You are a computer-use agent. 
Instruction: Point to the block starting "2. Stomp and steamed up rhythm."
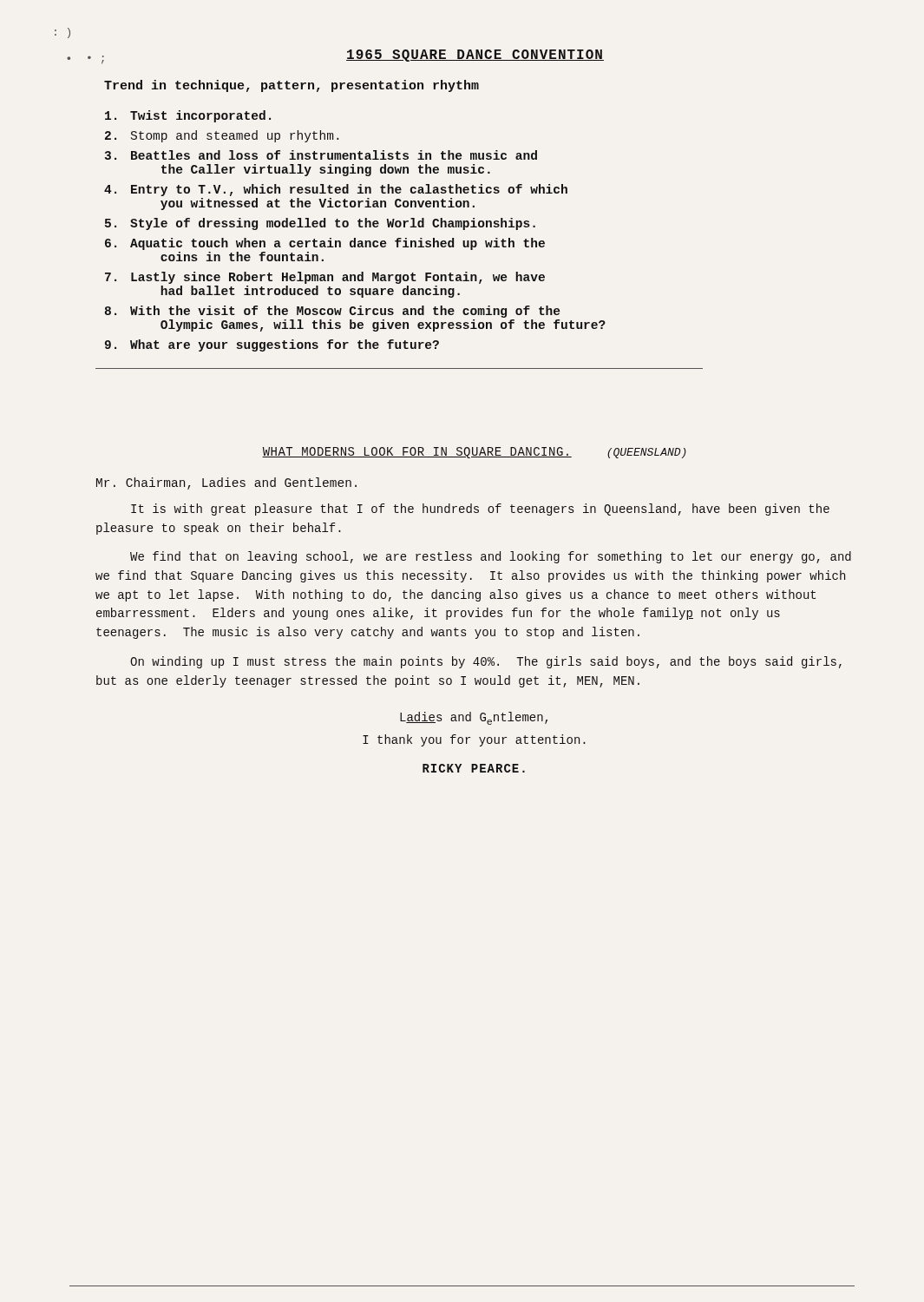tap(222, 136)
